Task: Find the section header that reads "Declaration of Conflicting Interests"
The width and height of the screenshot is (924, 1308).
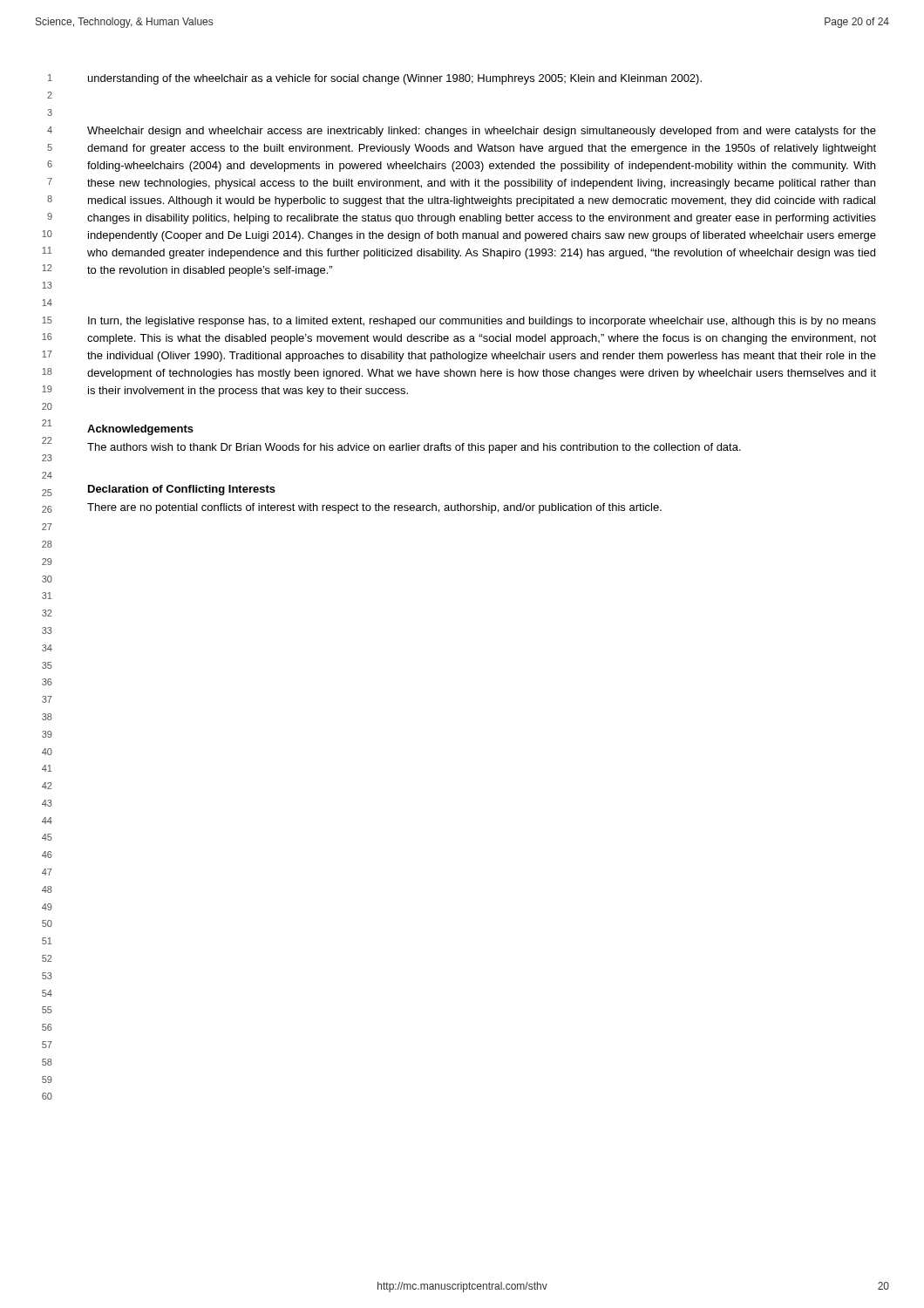Action: pos(181,489)
